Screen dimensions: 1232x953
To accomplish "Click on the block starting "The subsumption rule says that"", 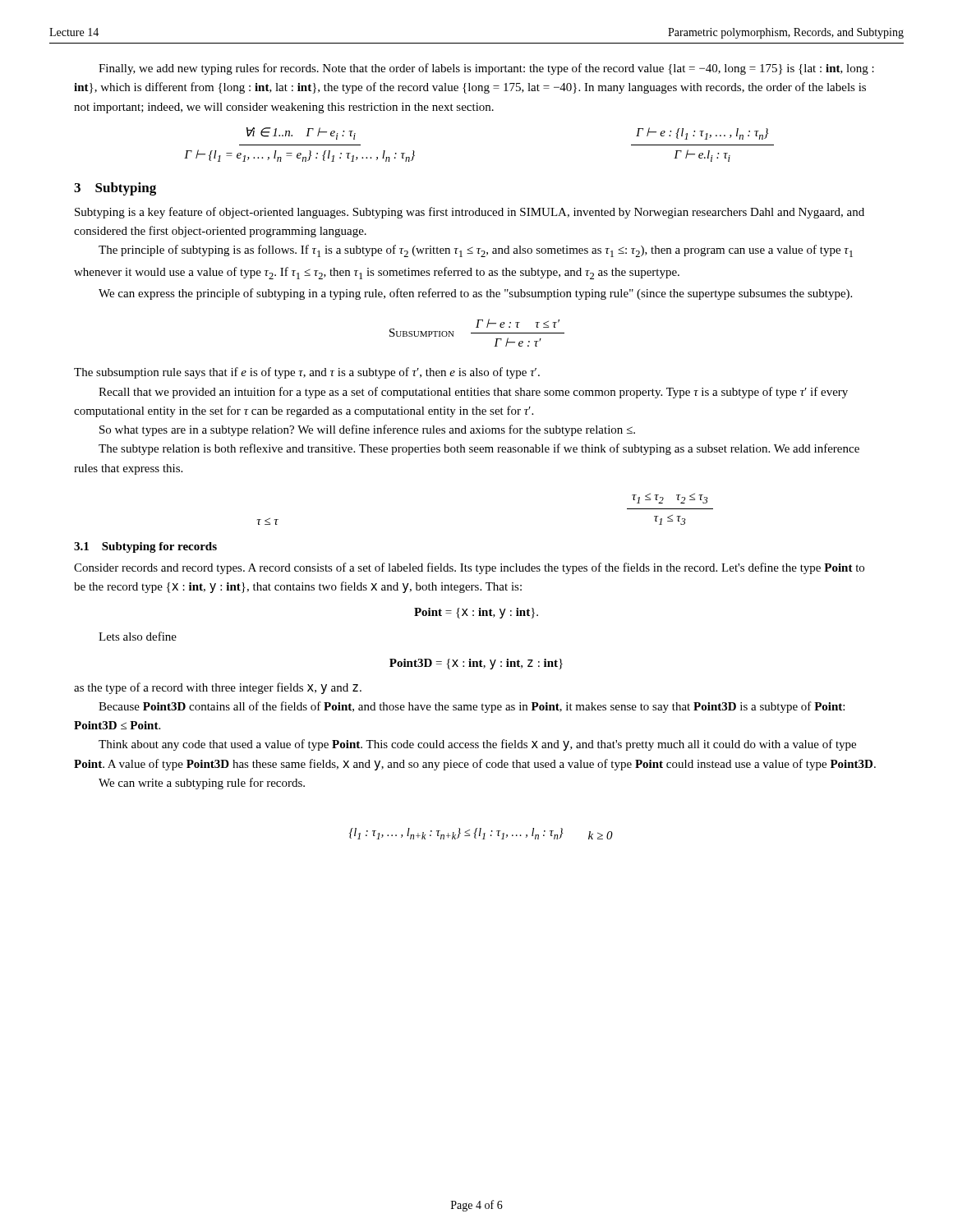I will pyautogui.click(x=476, y=420).
